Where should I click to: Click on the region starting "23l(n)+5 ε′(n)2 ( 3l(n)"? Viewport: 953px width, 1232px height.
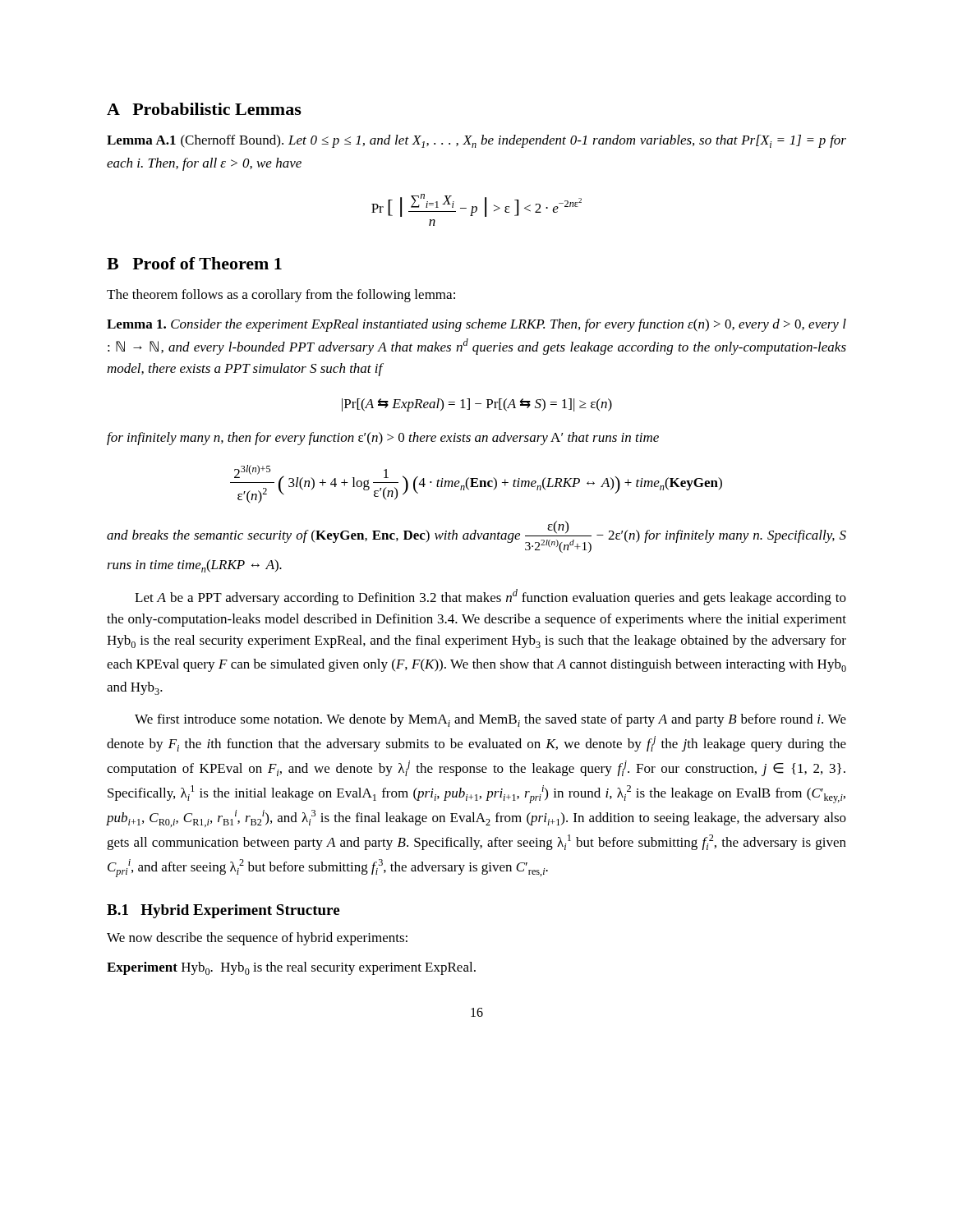[x=476, y=484]
